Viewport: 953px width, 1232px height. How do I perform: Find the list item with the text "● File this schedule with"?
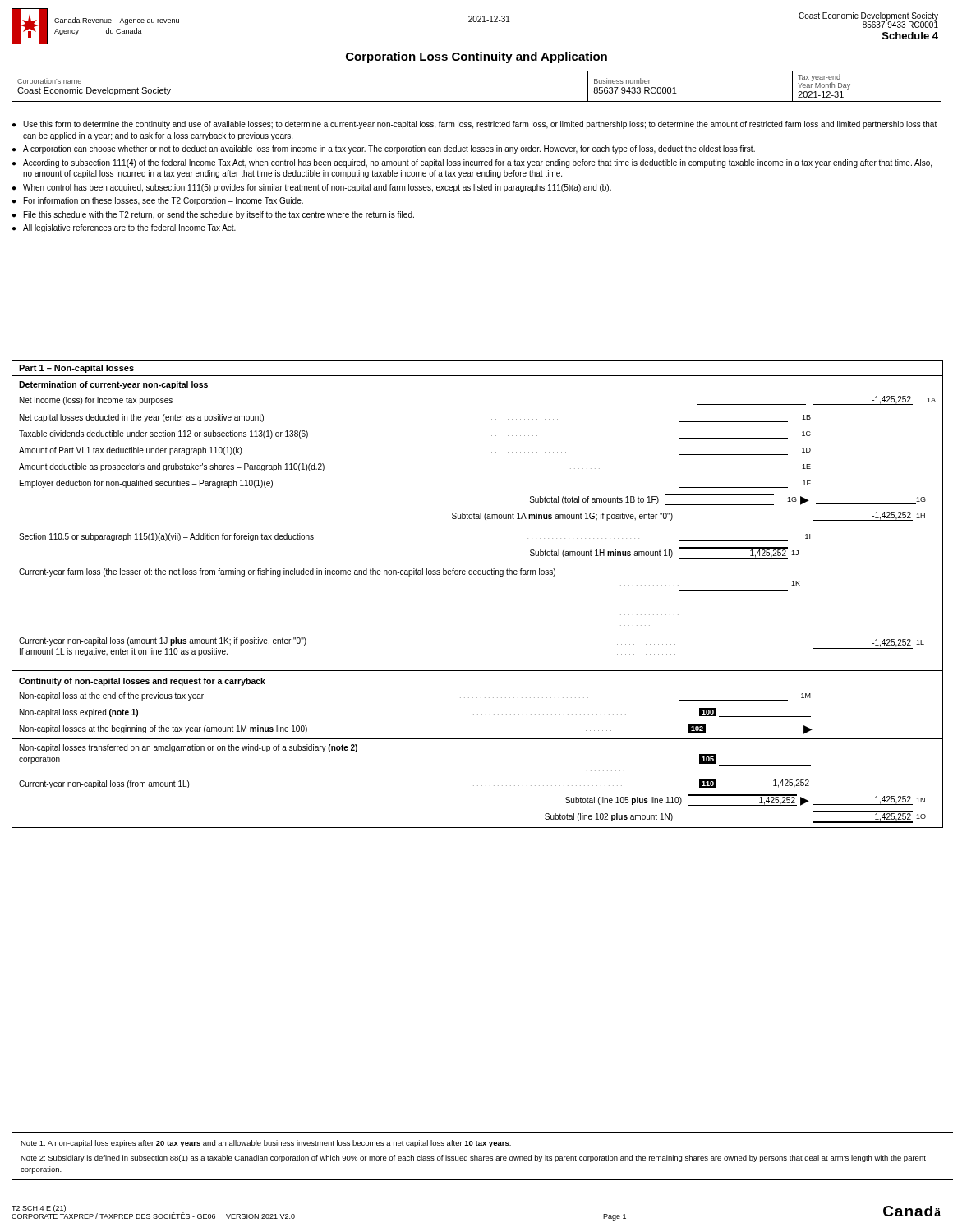pos(213,215)
